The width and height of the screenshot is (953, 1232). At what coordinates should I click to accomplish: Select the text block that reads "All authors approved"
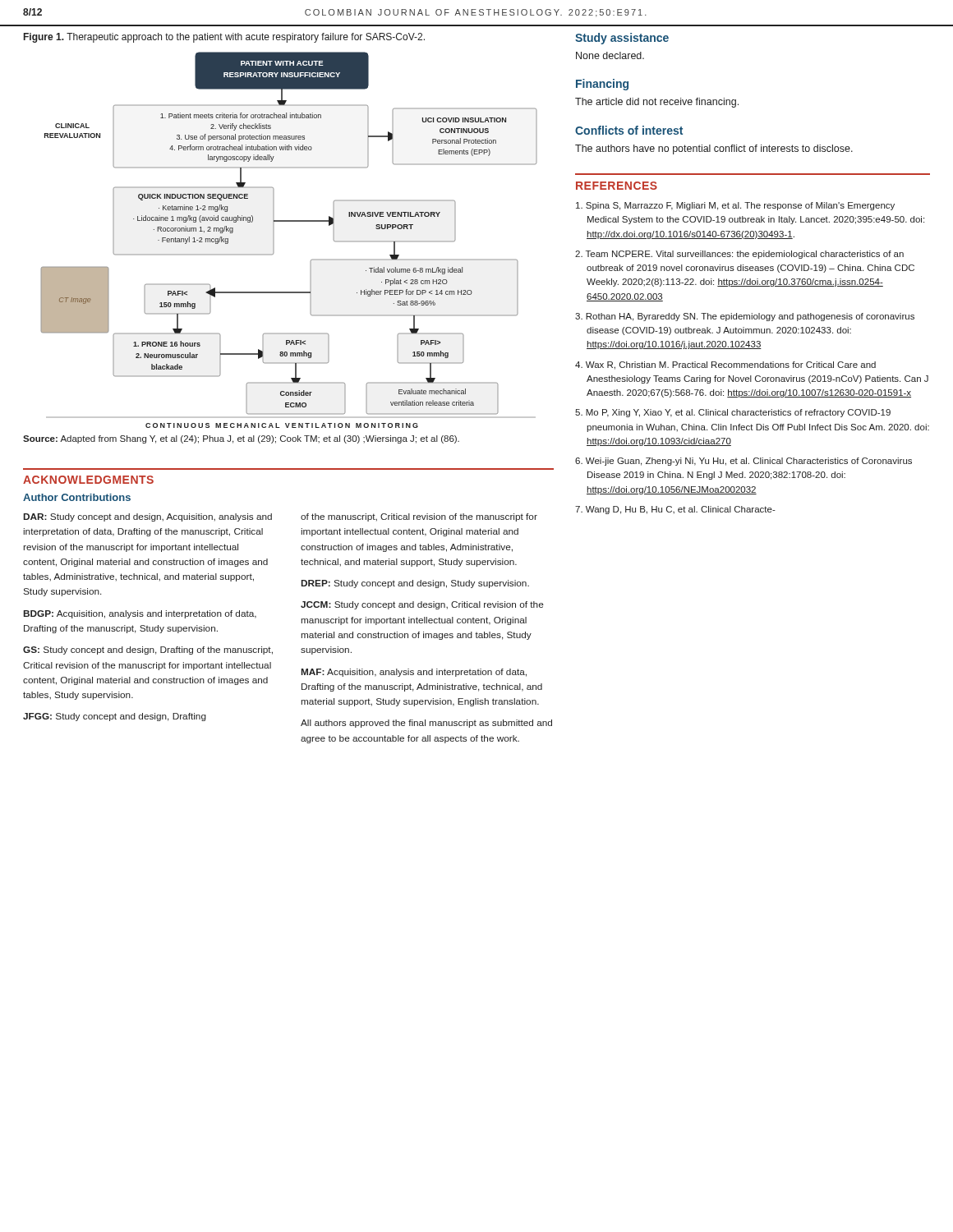pyautogui.click(x=427, y=731)
